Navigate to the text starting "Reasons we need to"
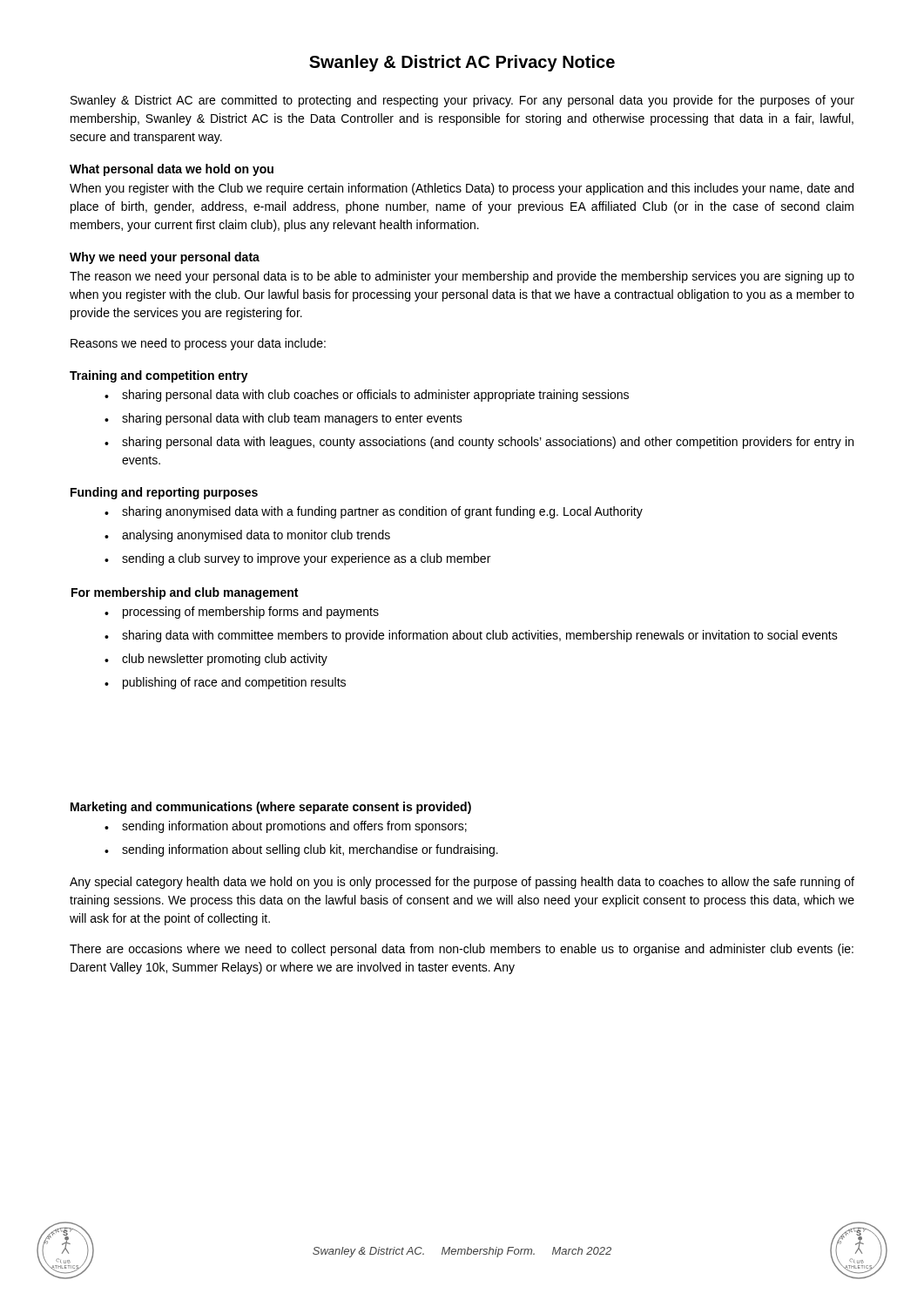 pos(198,343)
